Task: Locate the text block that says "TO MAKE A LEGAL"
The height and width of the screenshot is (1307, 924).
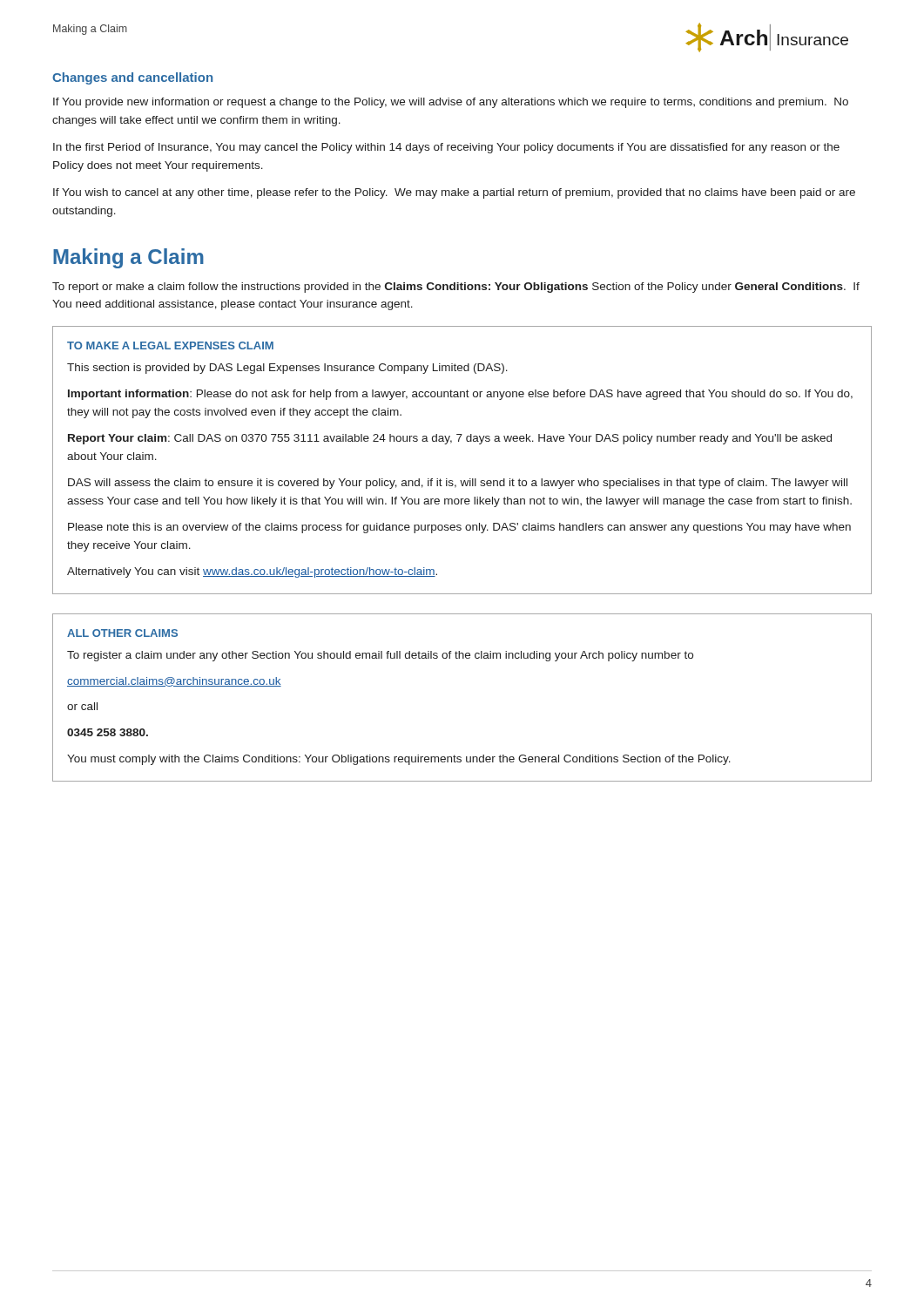Action: pyautogui.click(x=170, y=345)
